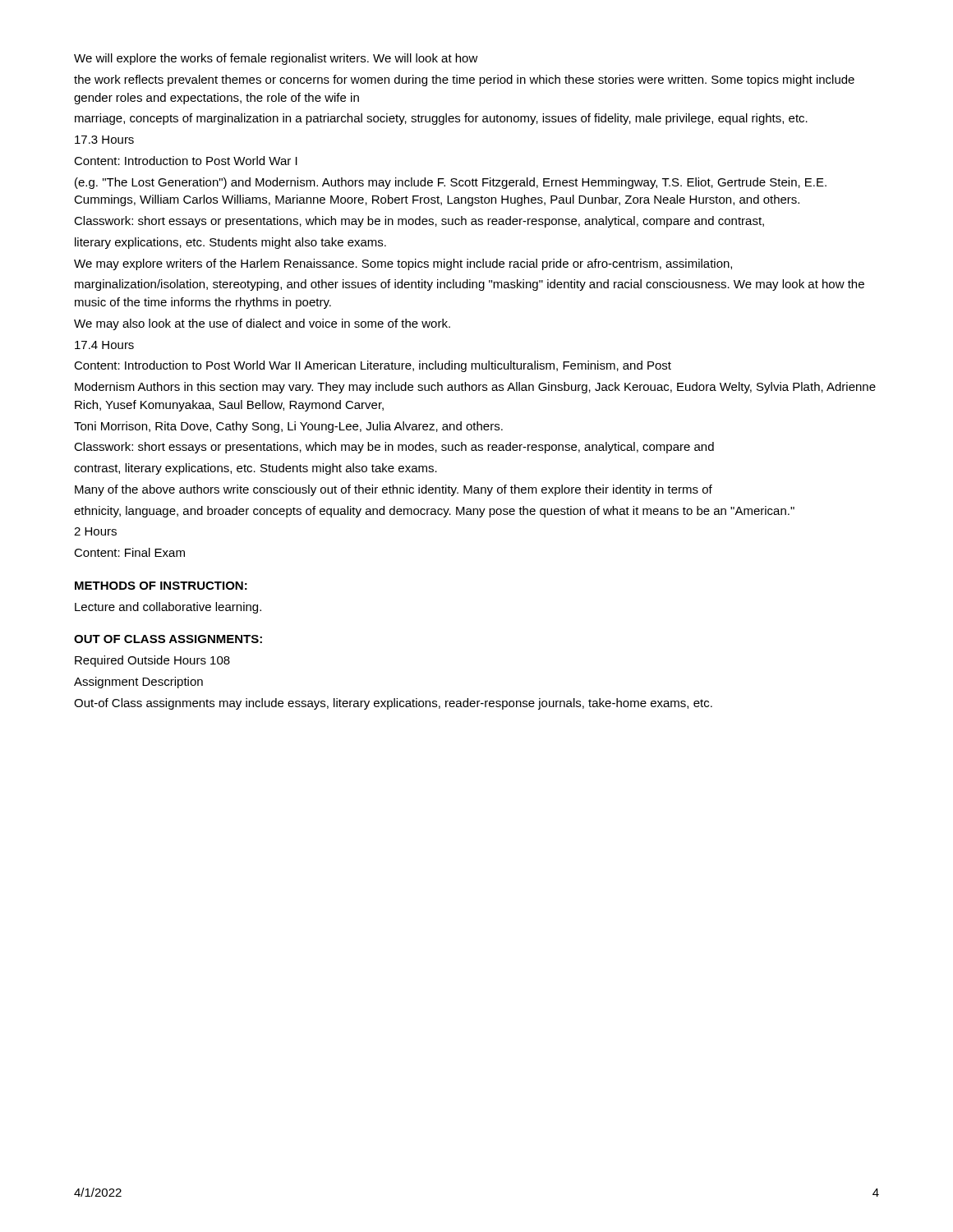Find the text block with the text "Out-of Class assignments may include"
This screenshot has height=1232, width=953.
(393, 702)
